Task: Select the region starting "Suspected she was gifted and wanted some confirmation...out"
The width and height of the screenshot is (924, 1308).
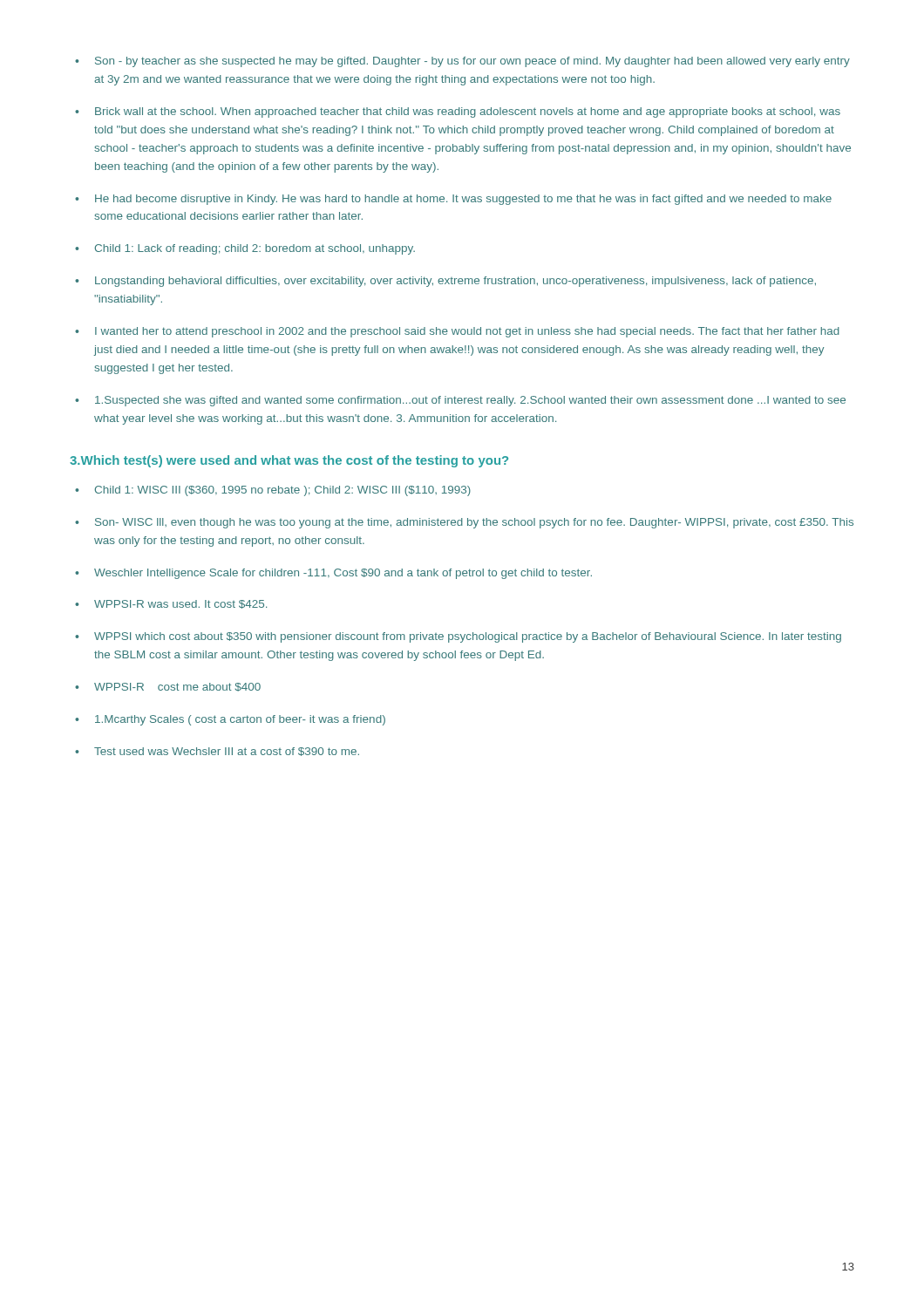Action: coord(470,409)
